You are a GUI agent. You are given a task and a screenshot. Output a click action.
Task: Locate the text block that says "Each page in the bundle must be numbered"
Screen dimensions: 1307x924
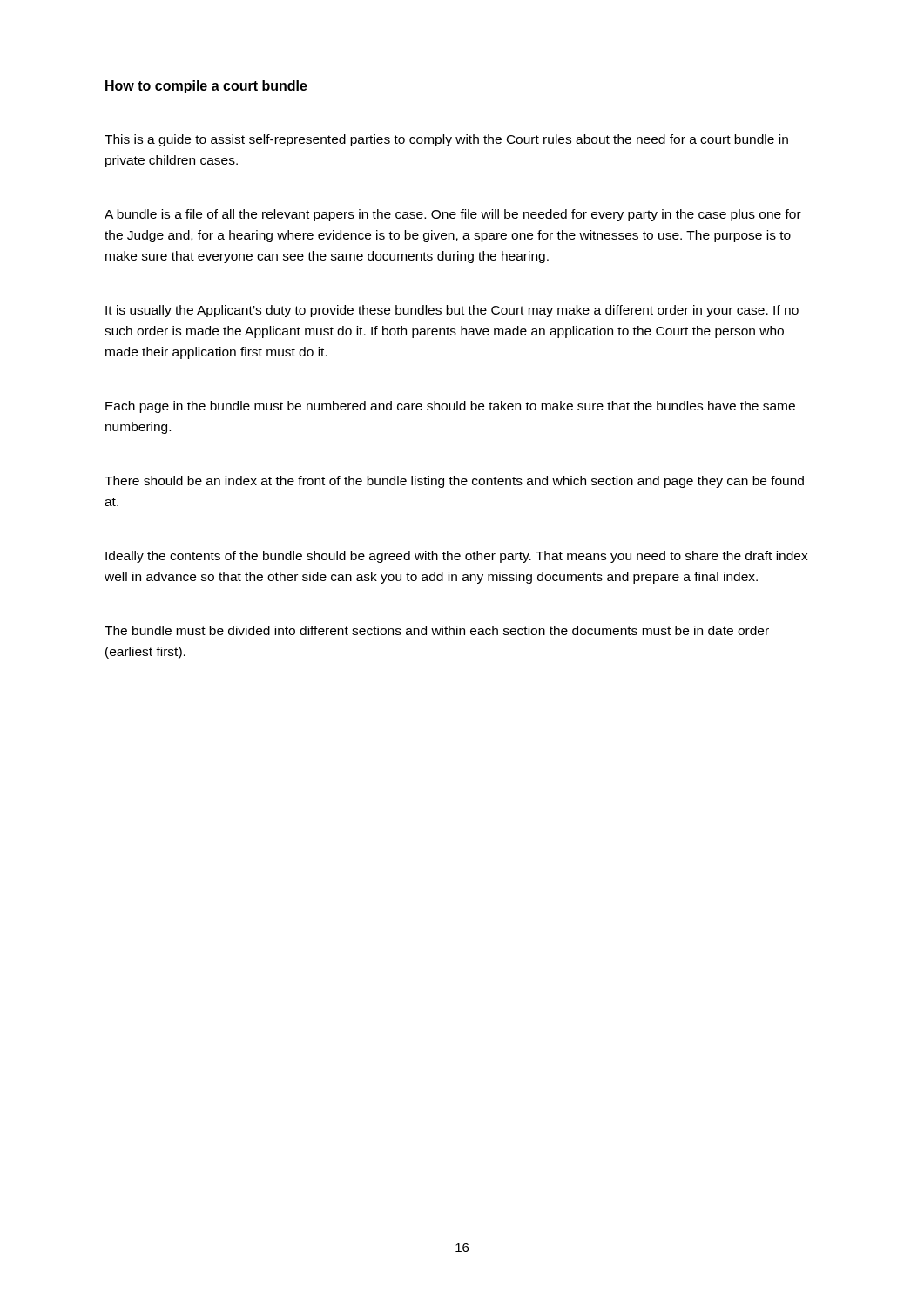(x=450, y=416)
